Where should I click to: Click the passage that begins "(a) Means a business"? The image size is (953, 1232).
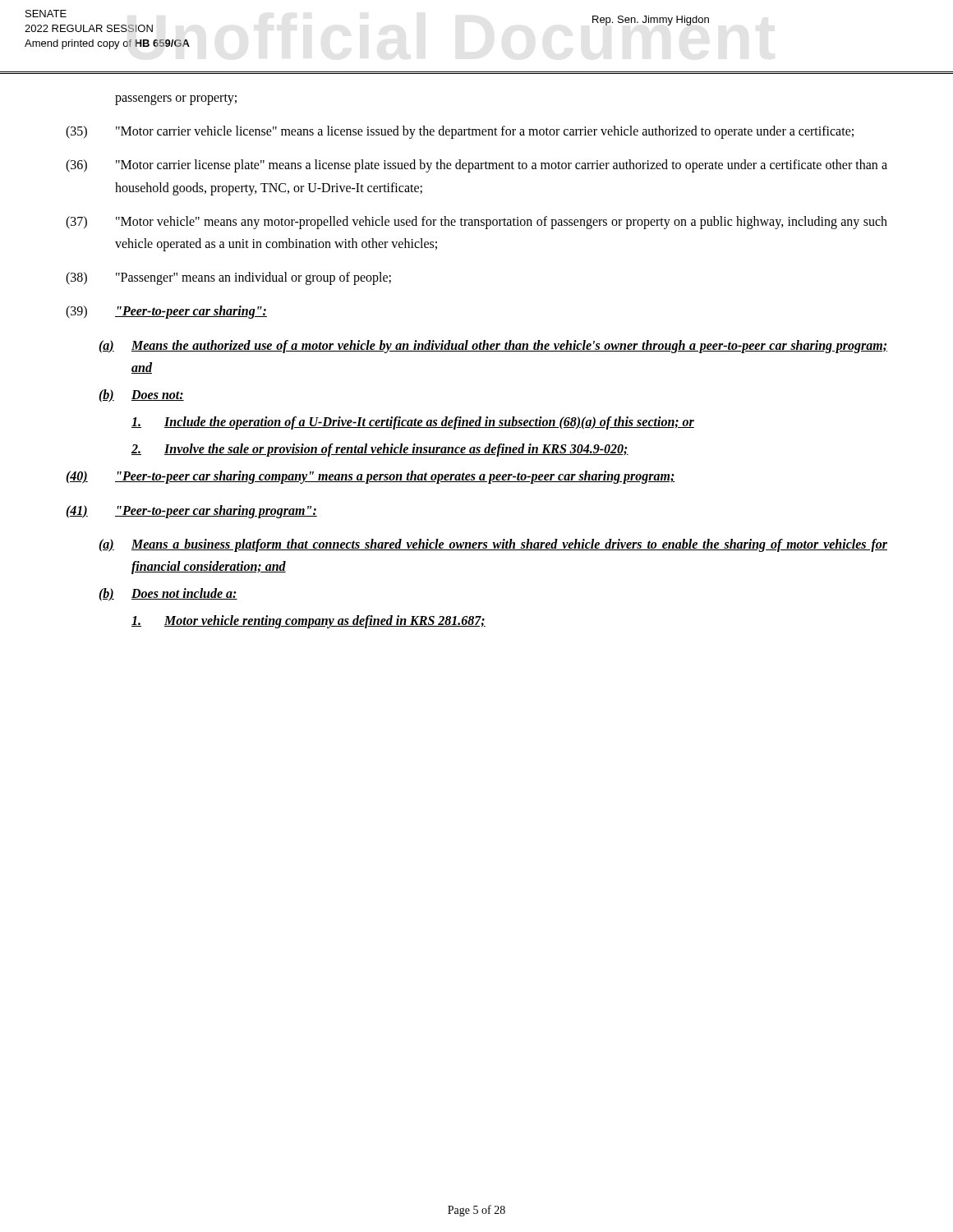click(x=493, y=555)
